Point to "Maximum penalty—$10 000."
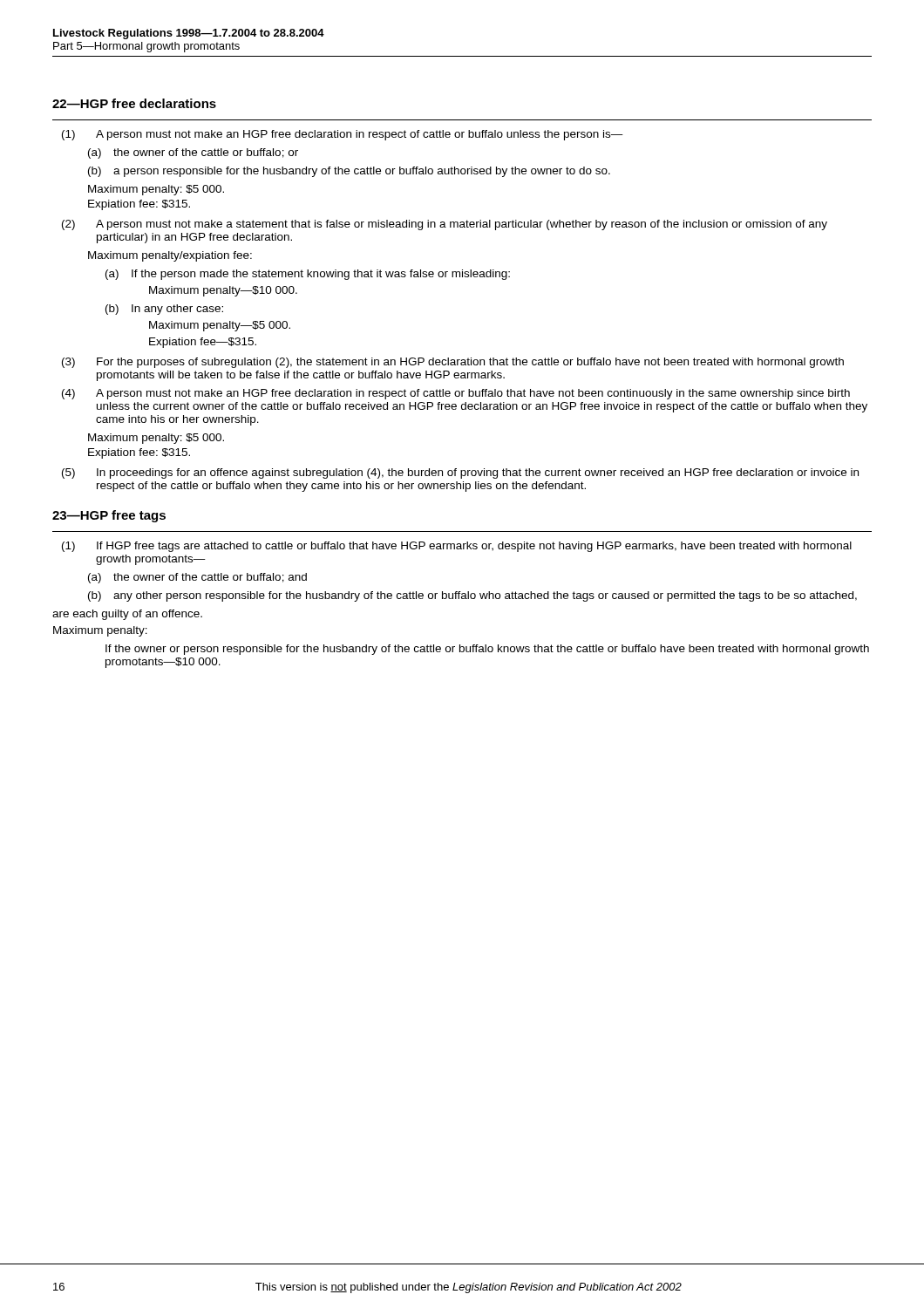Screen dimensions: 1308x924 223,290
